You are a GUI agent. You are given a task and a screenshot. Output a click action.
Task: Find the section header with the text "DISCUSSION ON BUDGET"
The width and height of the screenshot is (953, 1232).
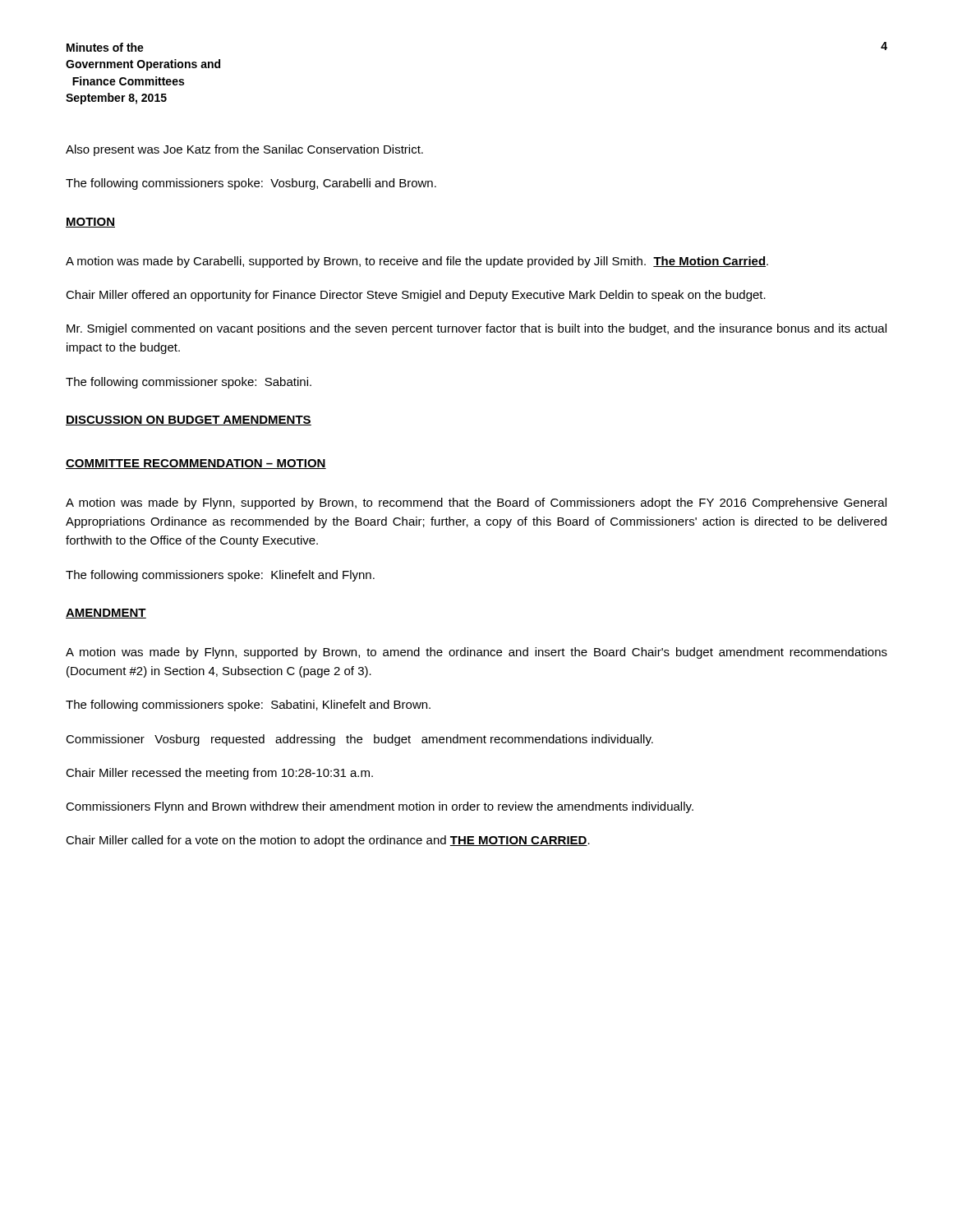tap(188, 419)
